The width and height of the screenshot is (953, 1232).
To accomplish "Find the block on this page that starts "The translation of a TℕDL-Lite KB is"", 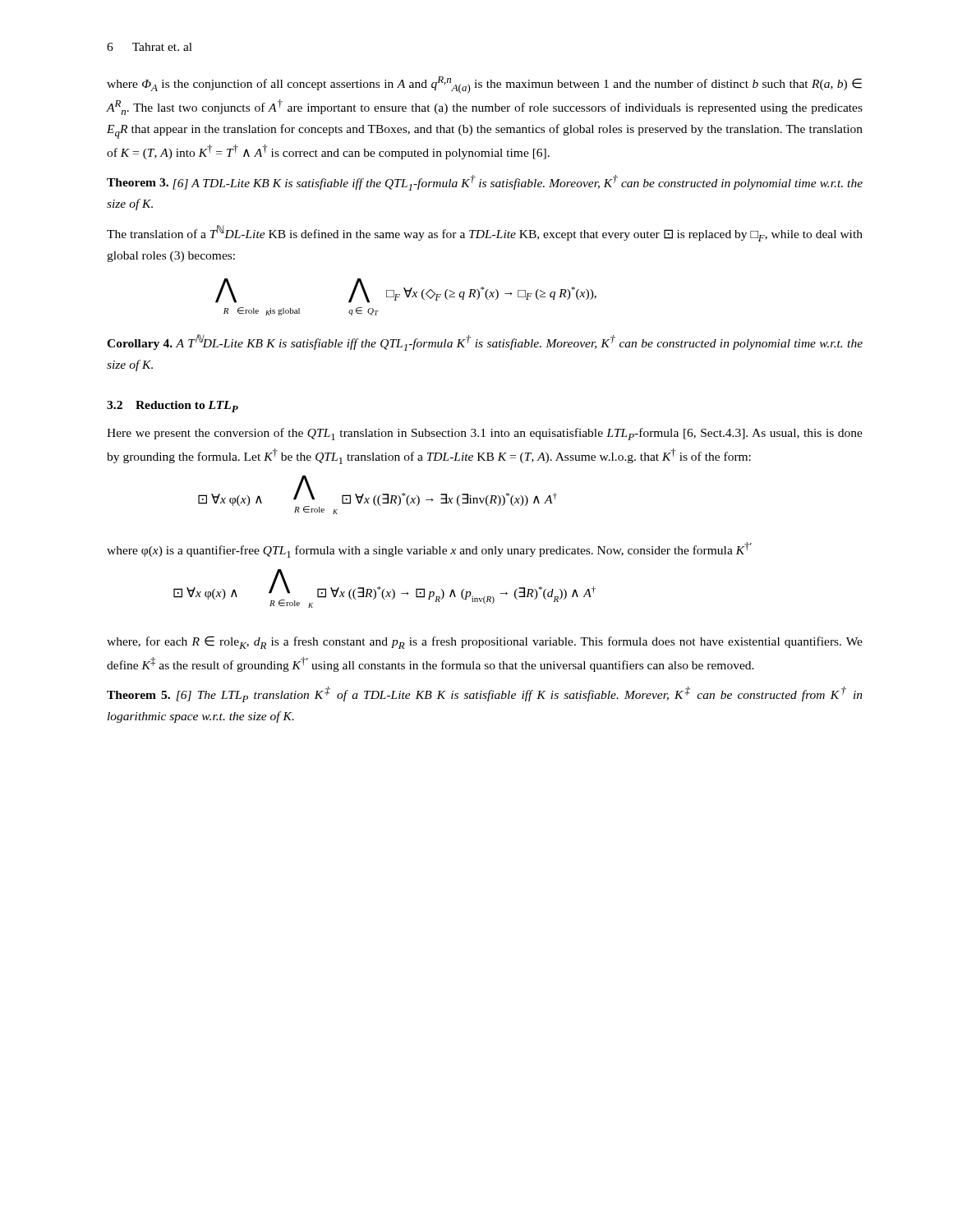I will pos(485,243).
